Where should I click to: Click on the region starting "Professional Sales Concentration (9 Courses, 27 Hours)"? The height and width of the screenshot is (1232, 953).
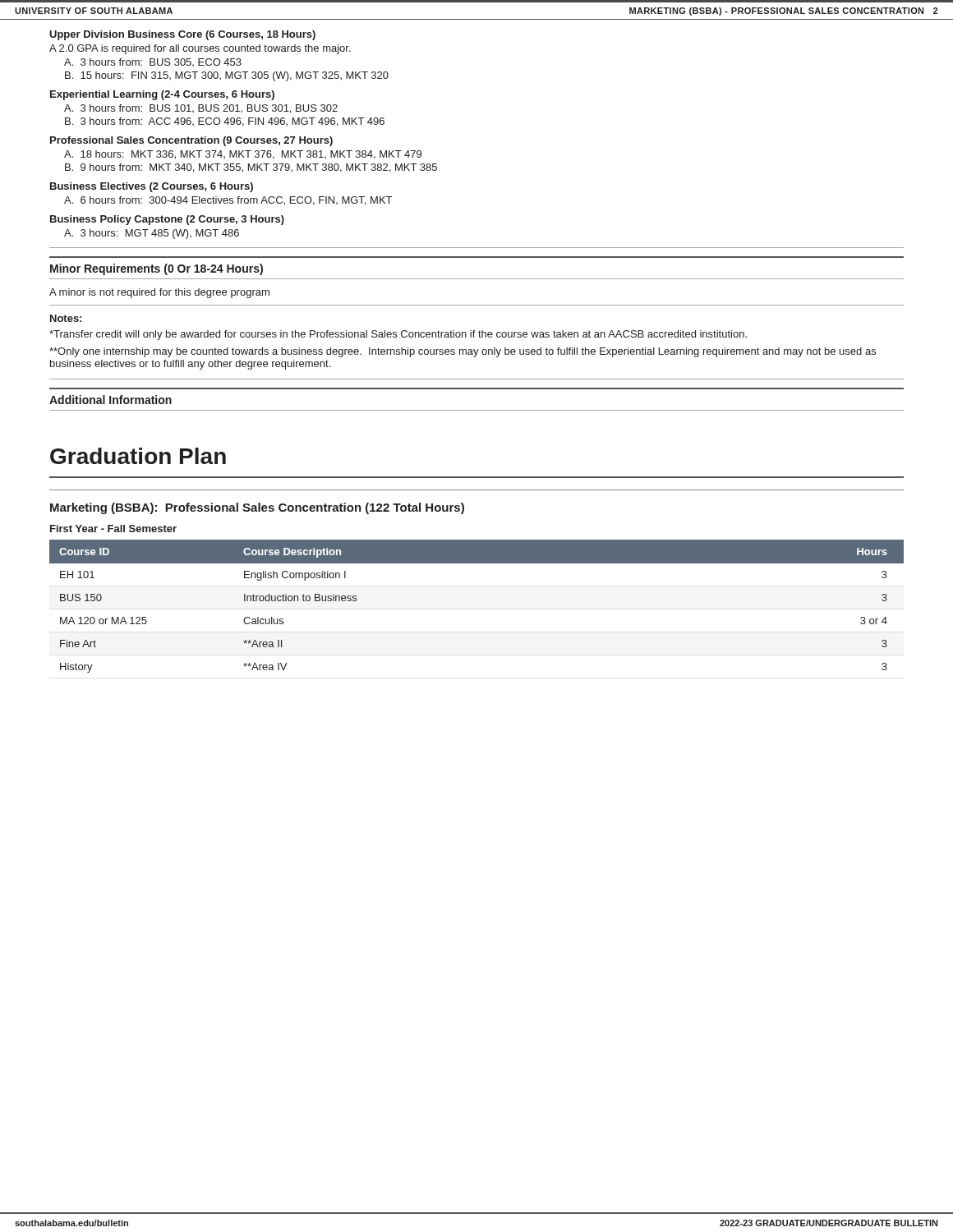tap(191, 140)
